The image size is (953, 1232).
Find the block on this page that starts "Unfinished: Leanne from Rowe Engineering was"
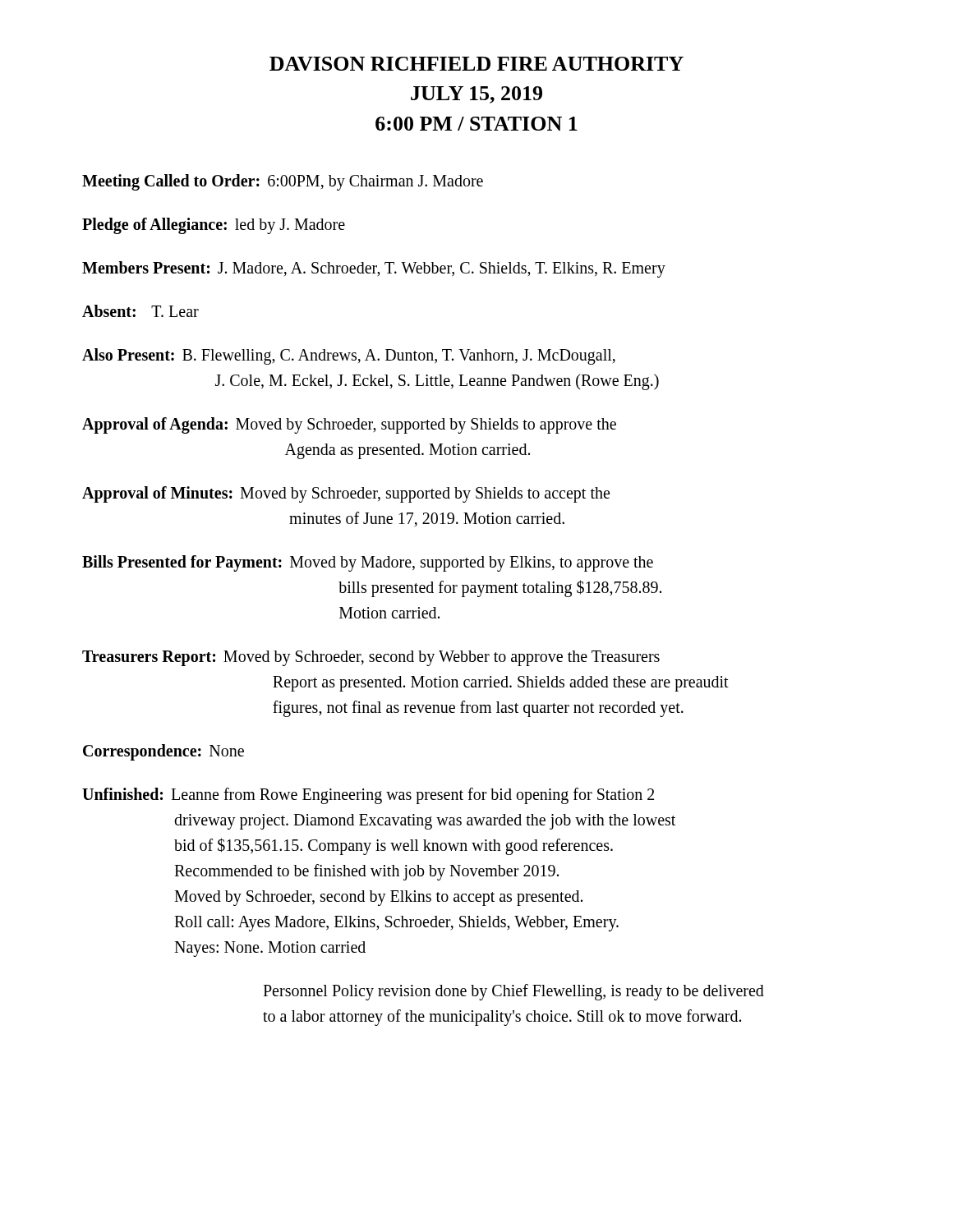click(x=476, y=871)
